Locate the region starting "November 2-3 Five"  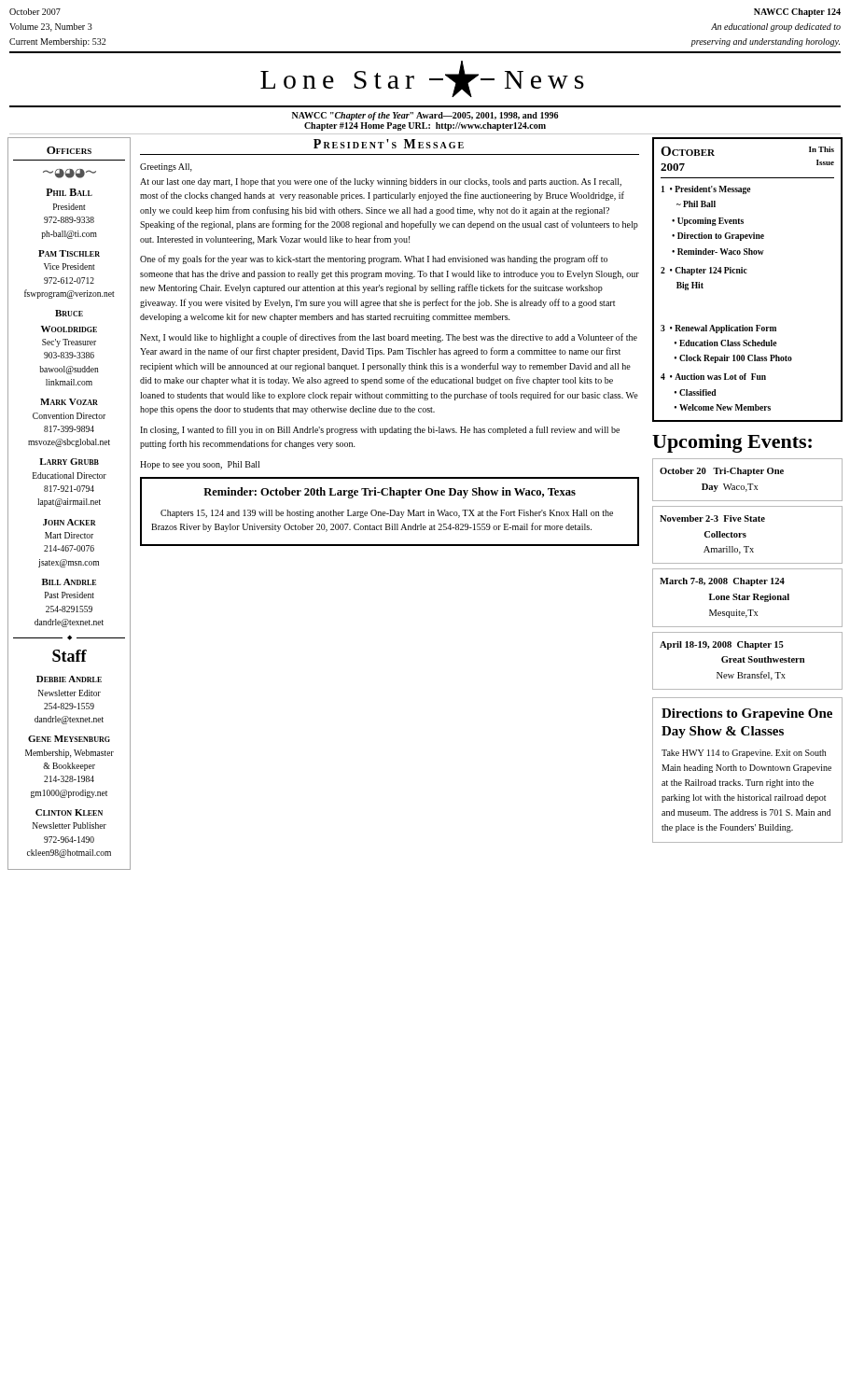point(712,534)
